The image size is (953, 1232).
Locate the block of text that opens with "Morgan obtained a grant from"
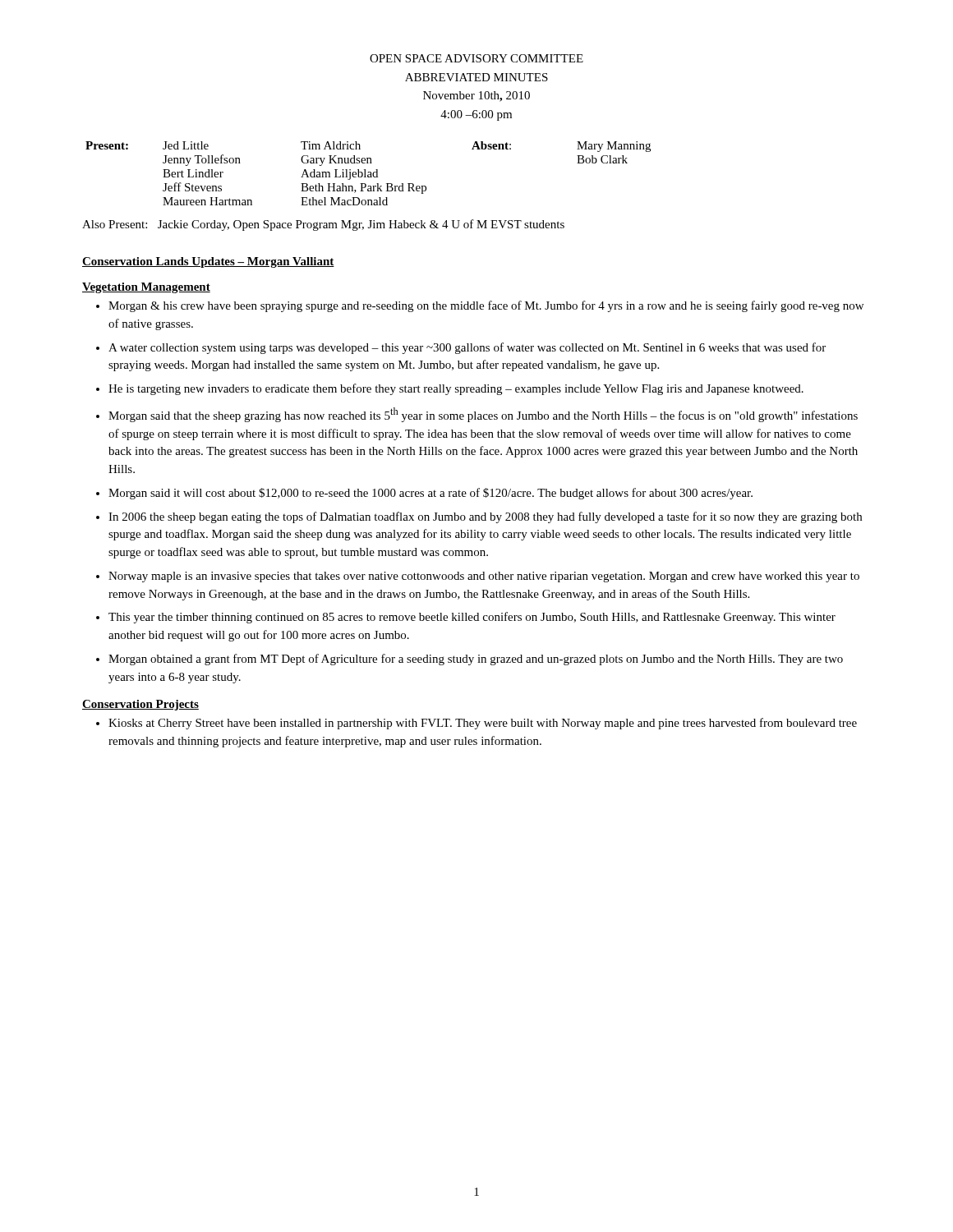coord(476,667)
